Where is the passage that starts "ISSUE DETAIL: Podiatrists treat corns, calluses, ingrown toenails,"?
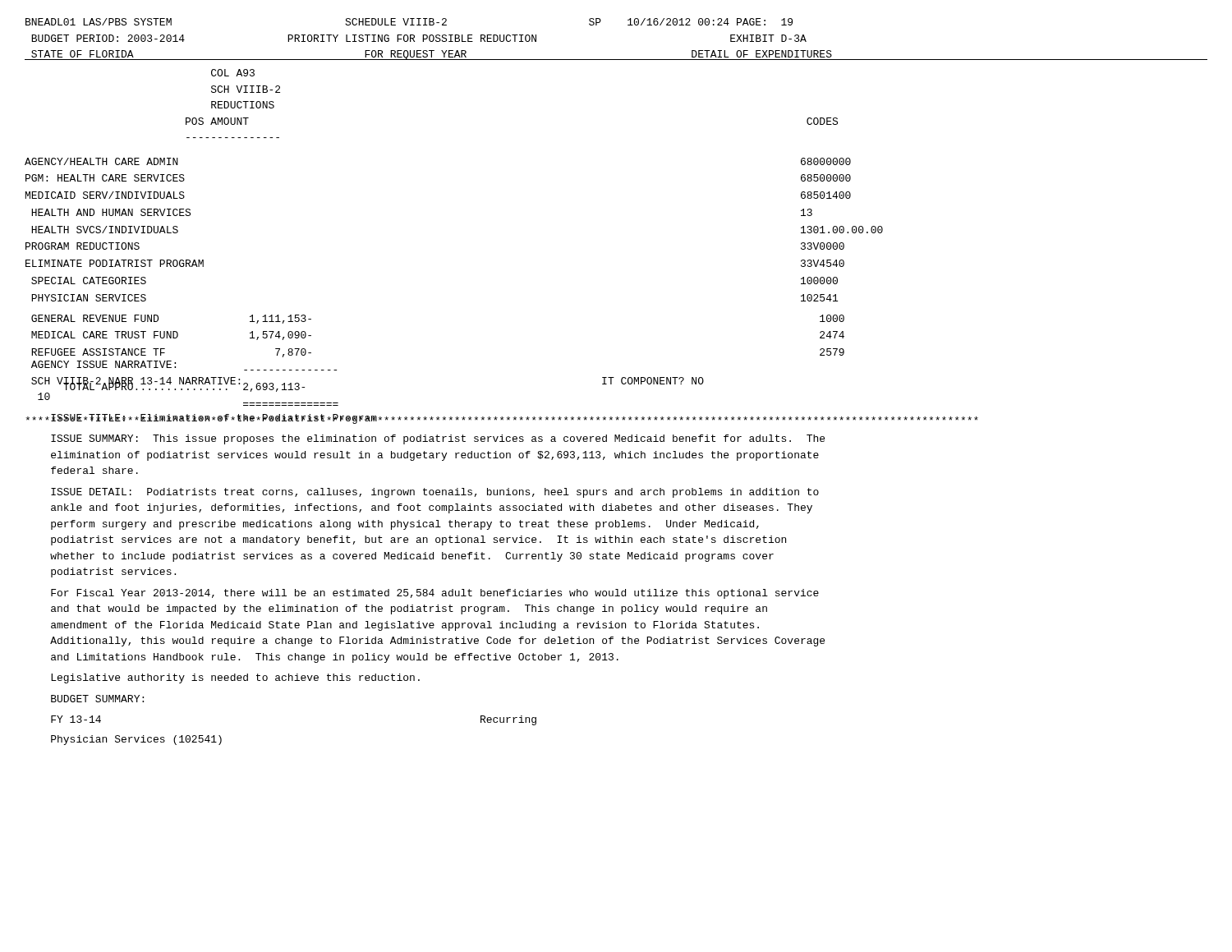 pyautogui.click(x=422, y=532)
